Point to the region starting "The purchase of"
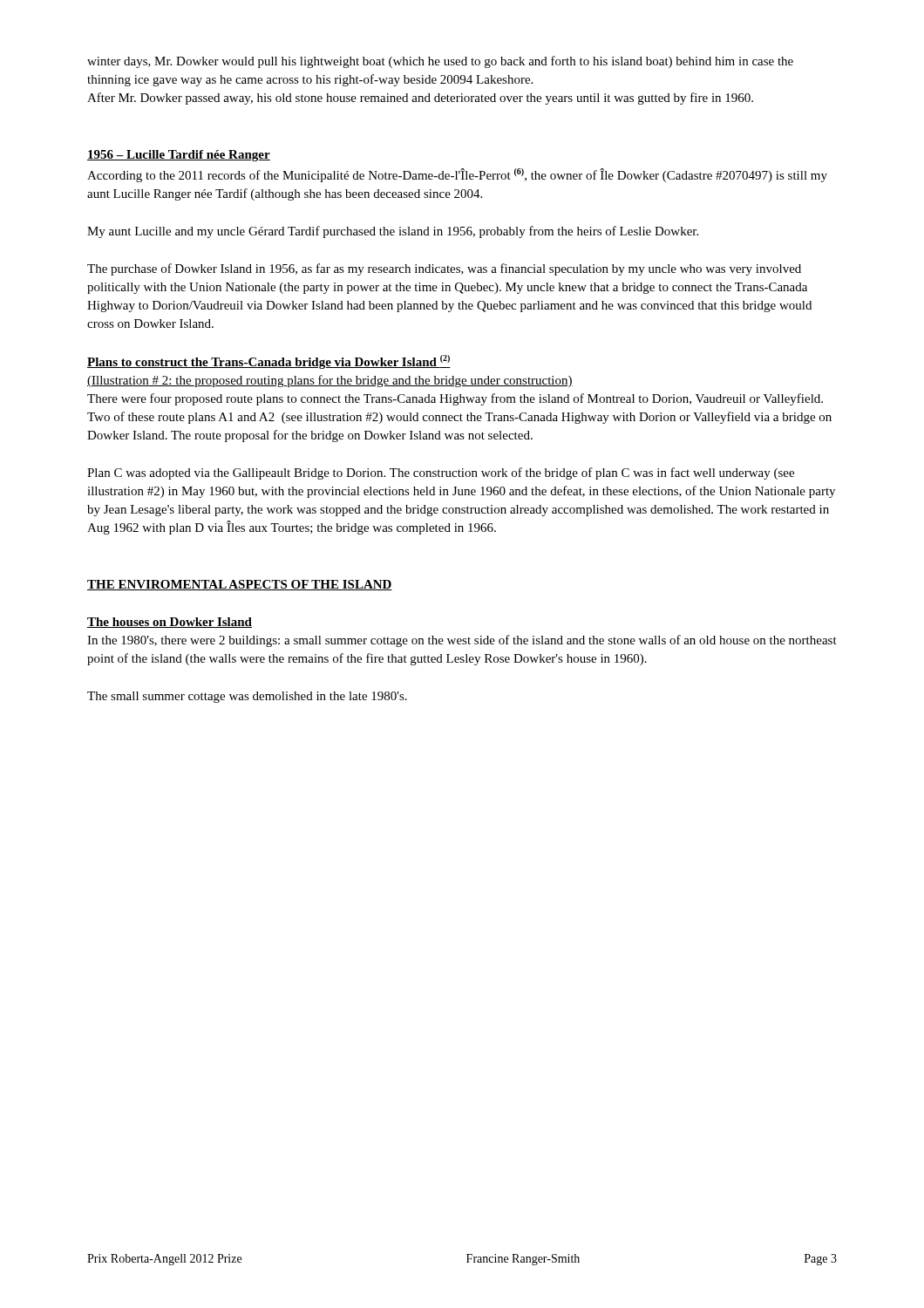Viewport: 924px width, 1308px height. click(450, 296)
